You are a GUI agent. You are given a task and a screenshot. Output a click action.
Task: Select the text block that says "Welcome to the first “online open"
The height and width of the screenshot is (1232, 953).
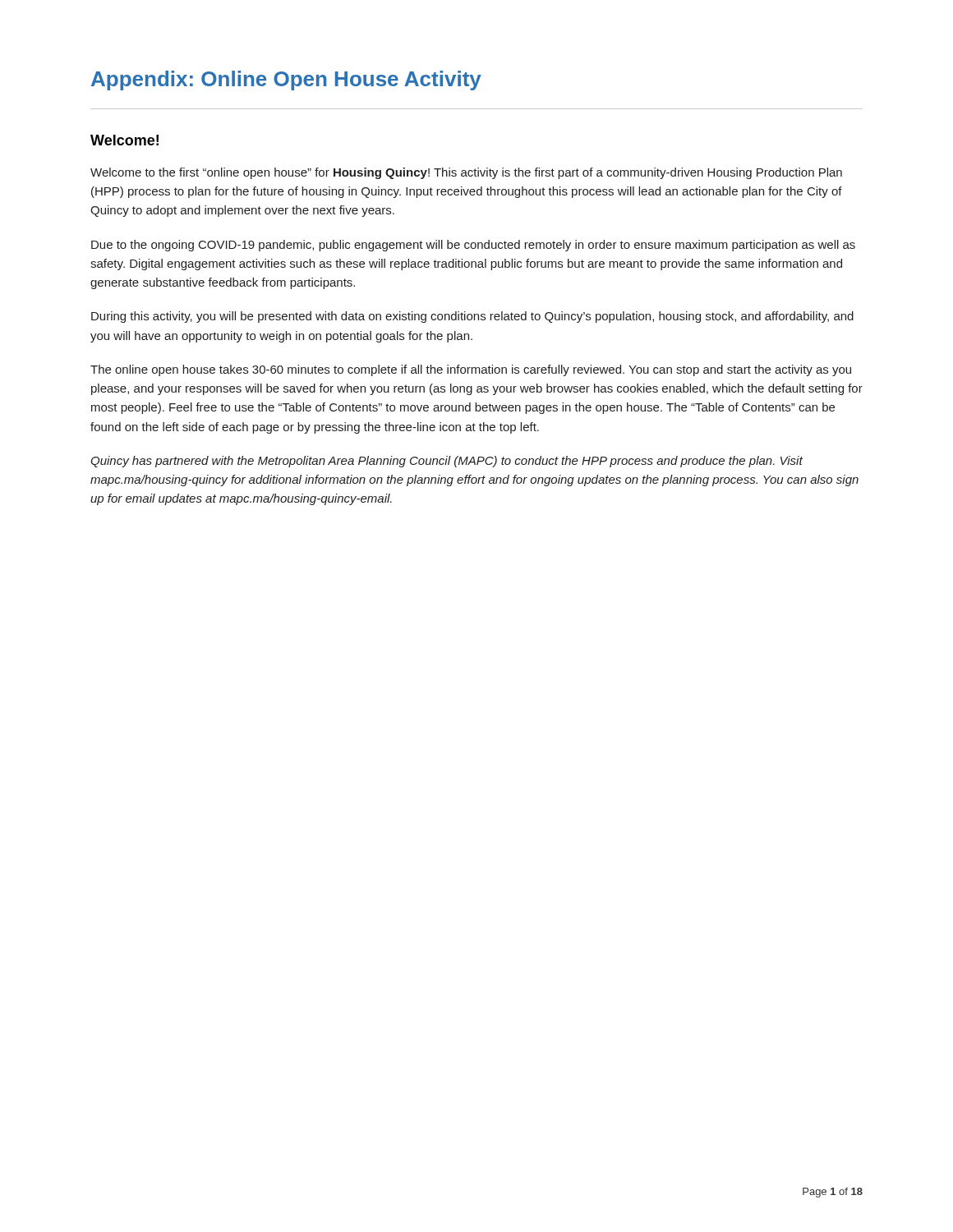[x=466, y=191]
